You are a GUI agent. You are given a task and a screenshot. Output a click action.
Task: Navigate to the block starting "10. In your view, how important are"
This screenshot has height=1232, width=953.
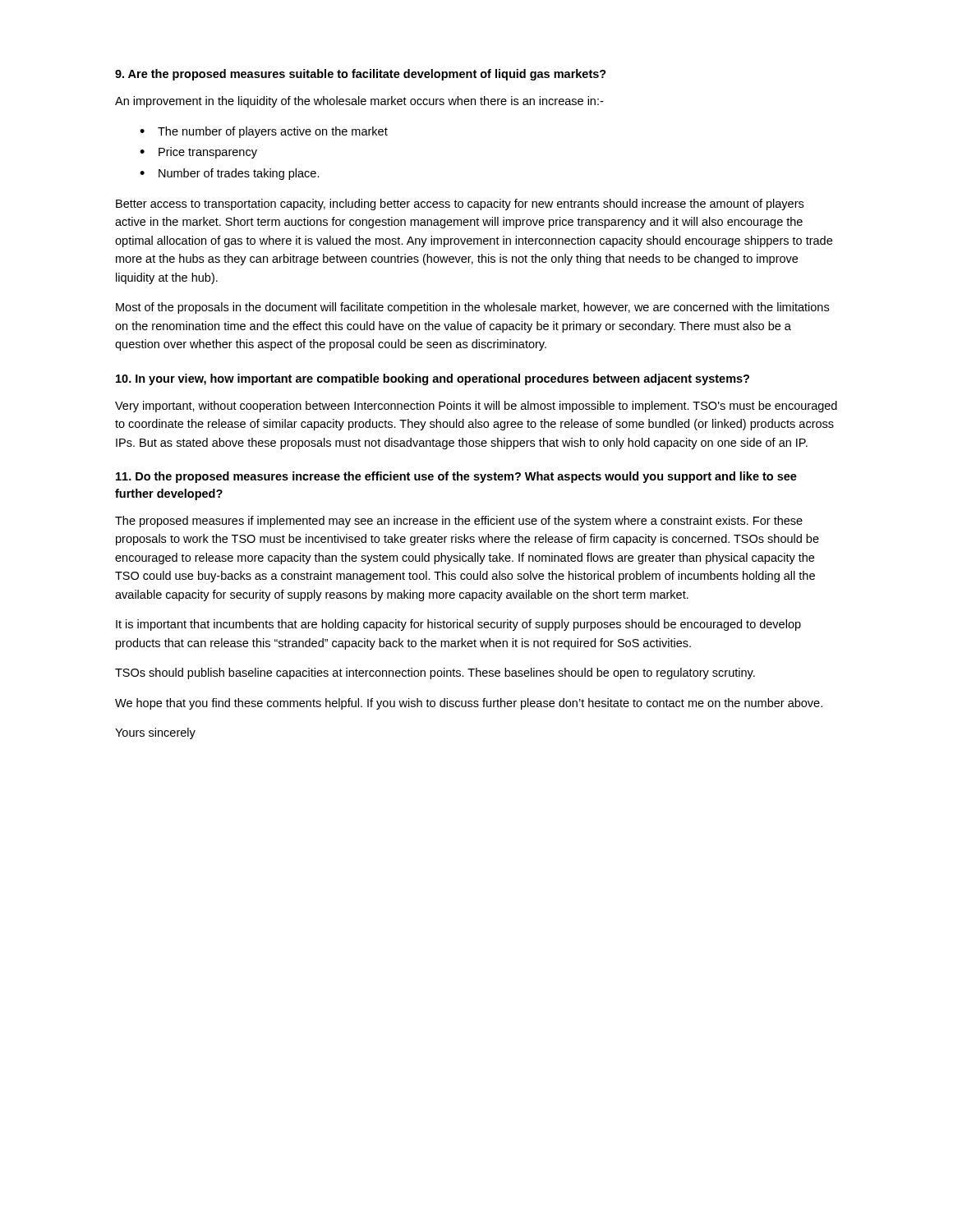pyautogui.click(x=433, y=378)
